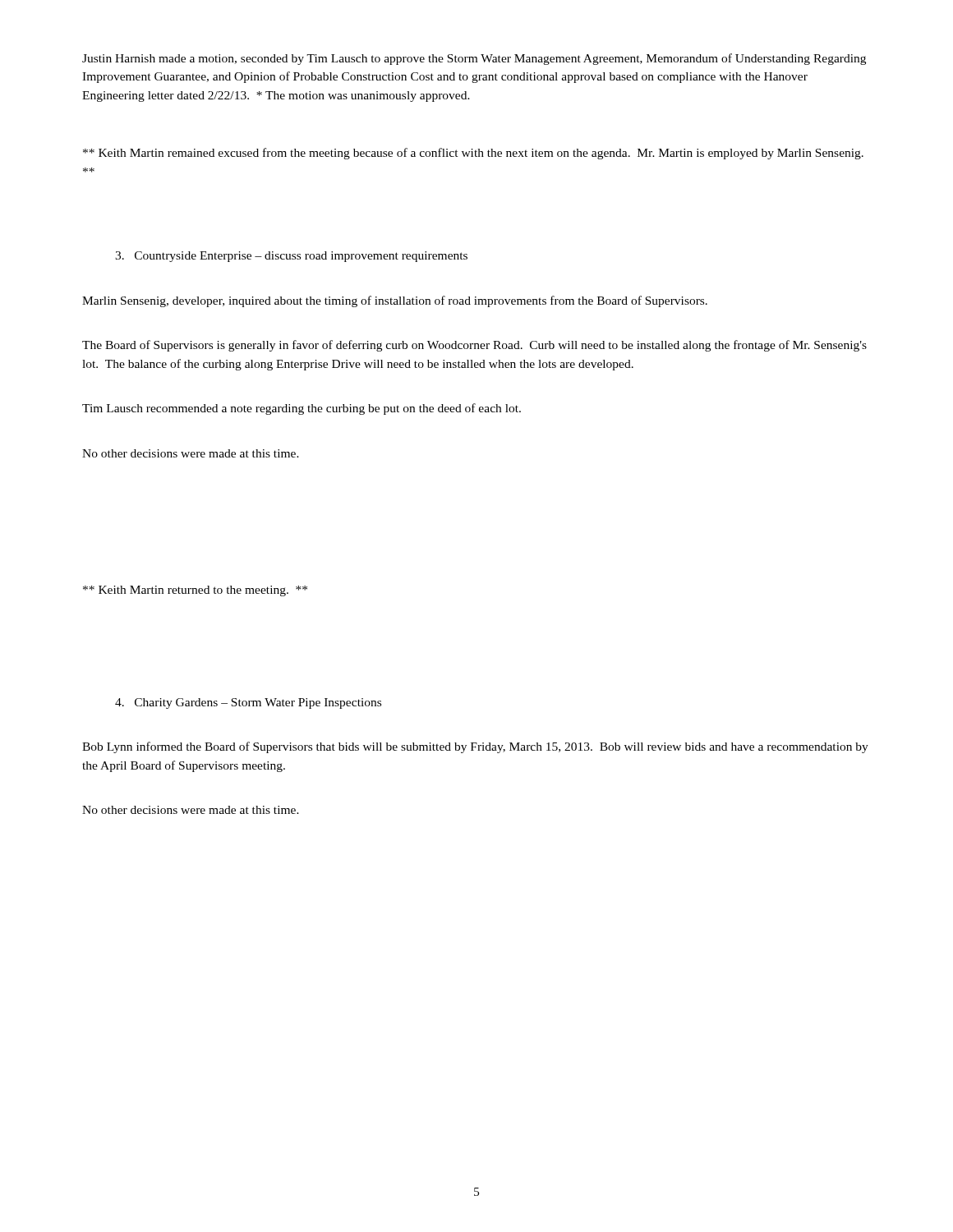Find the text block containing "Keith Martin returned to the"

click(x=195, y=589)
